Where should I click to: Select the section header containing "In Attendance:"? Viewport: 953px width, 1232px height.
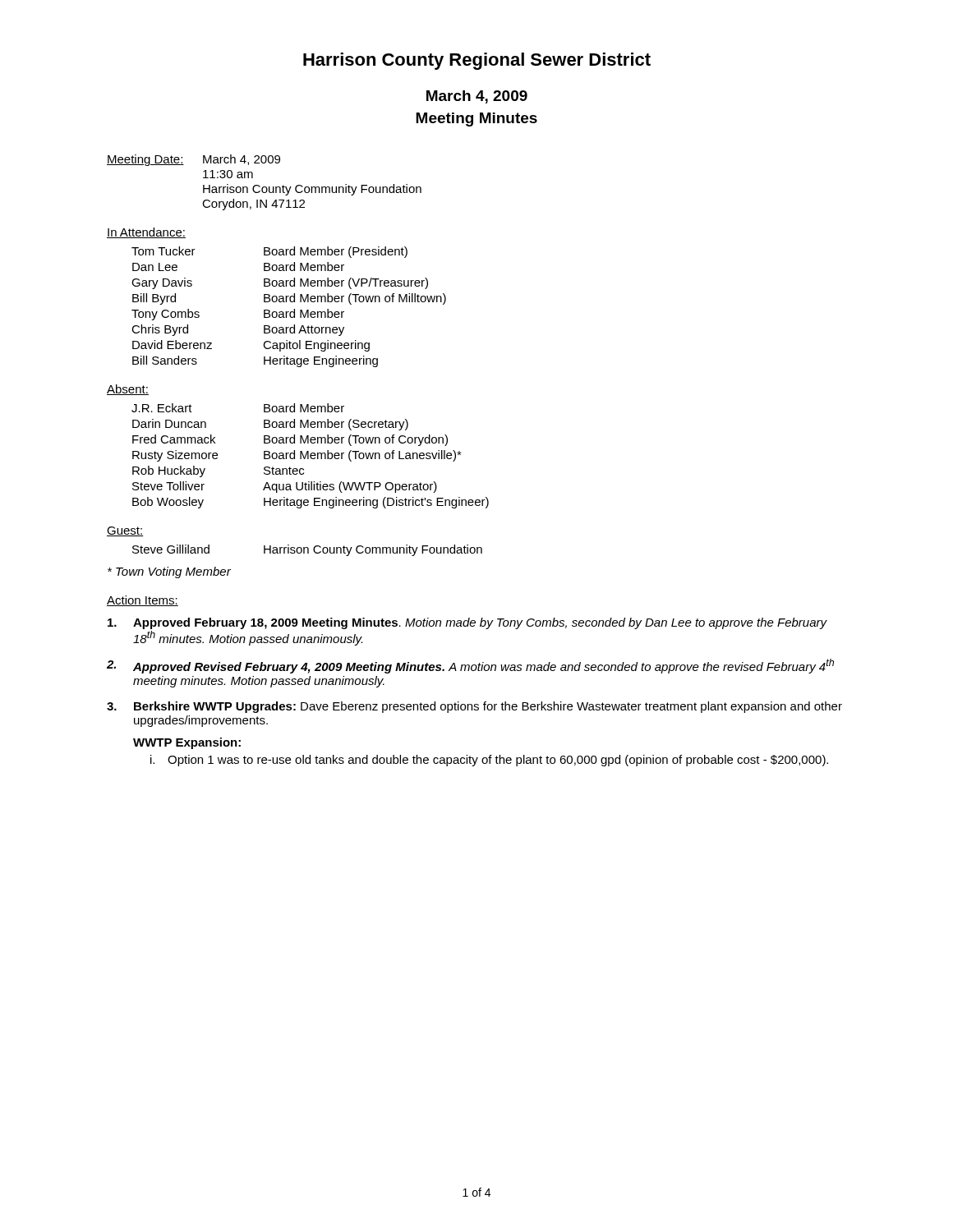tap(146, 233)
